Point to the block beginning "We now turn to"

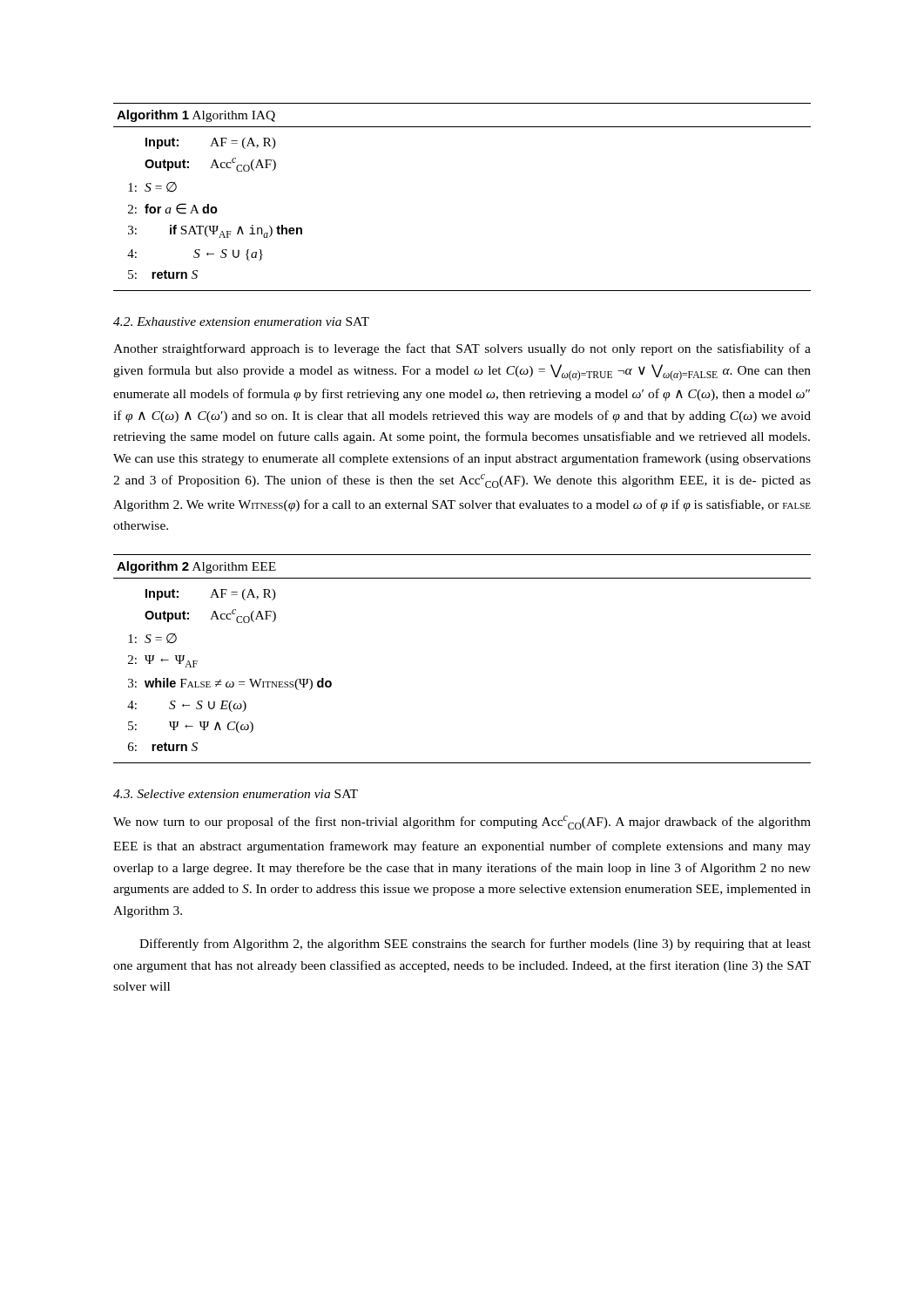[x=462, y=865]
